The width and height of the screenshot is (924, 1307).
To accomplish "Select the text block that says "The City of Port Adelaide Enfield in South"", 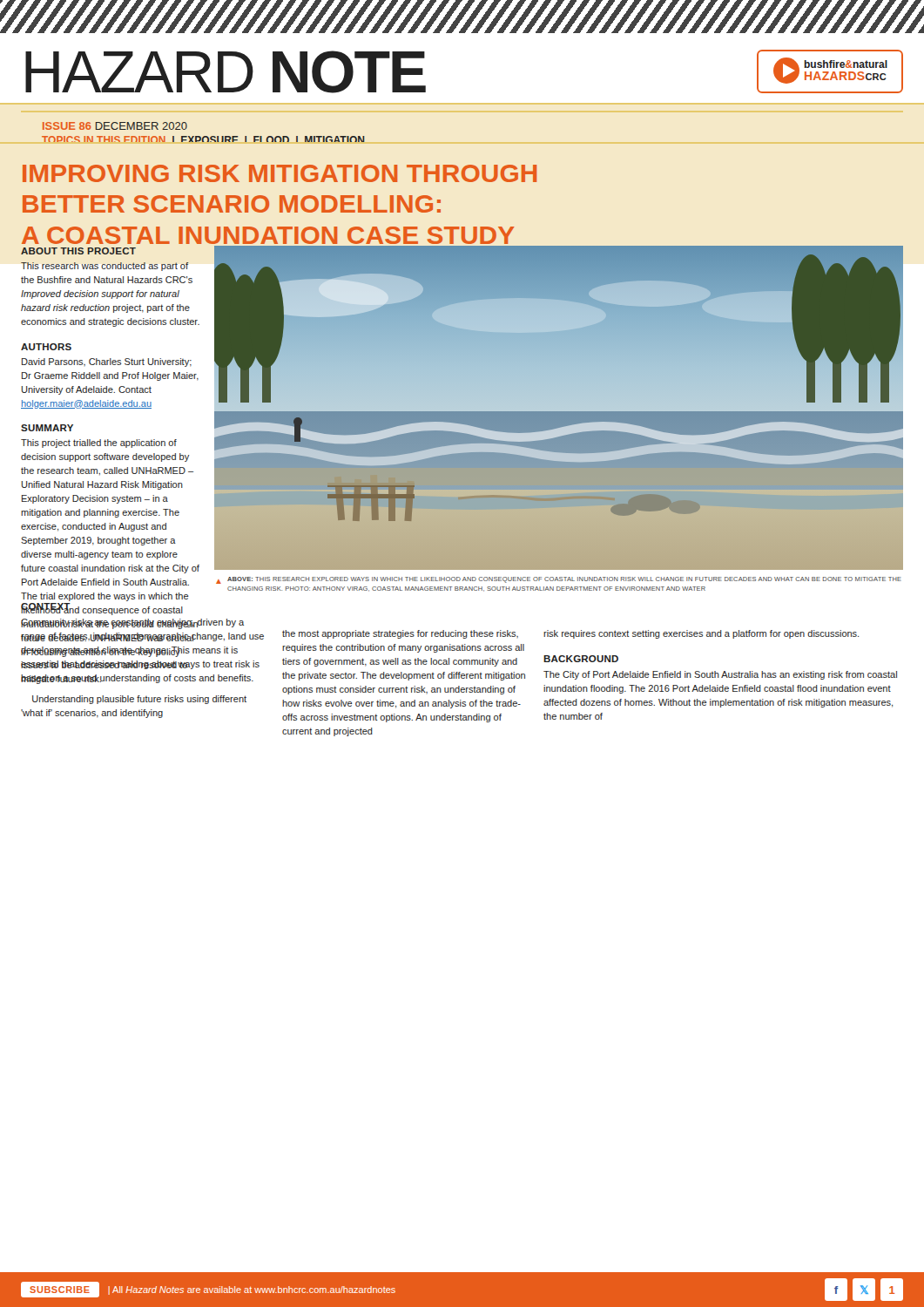I will click(x=720, y=695).
